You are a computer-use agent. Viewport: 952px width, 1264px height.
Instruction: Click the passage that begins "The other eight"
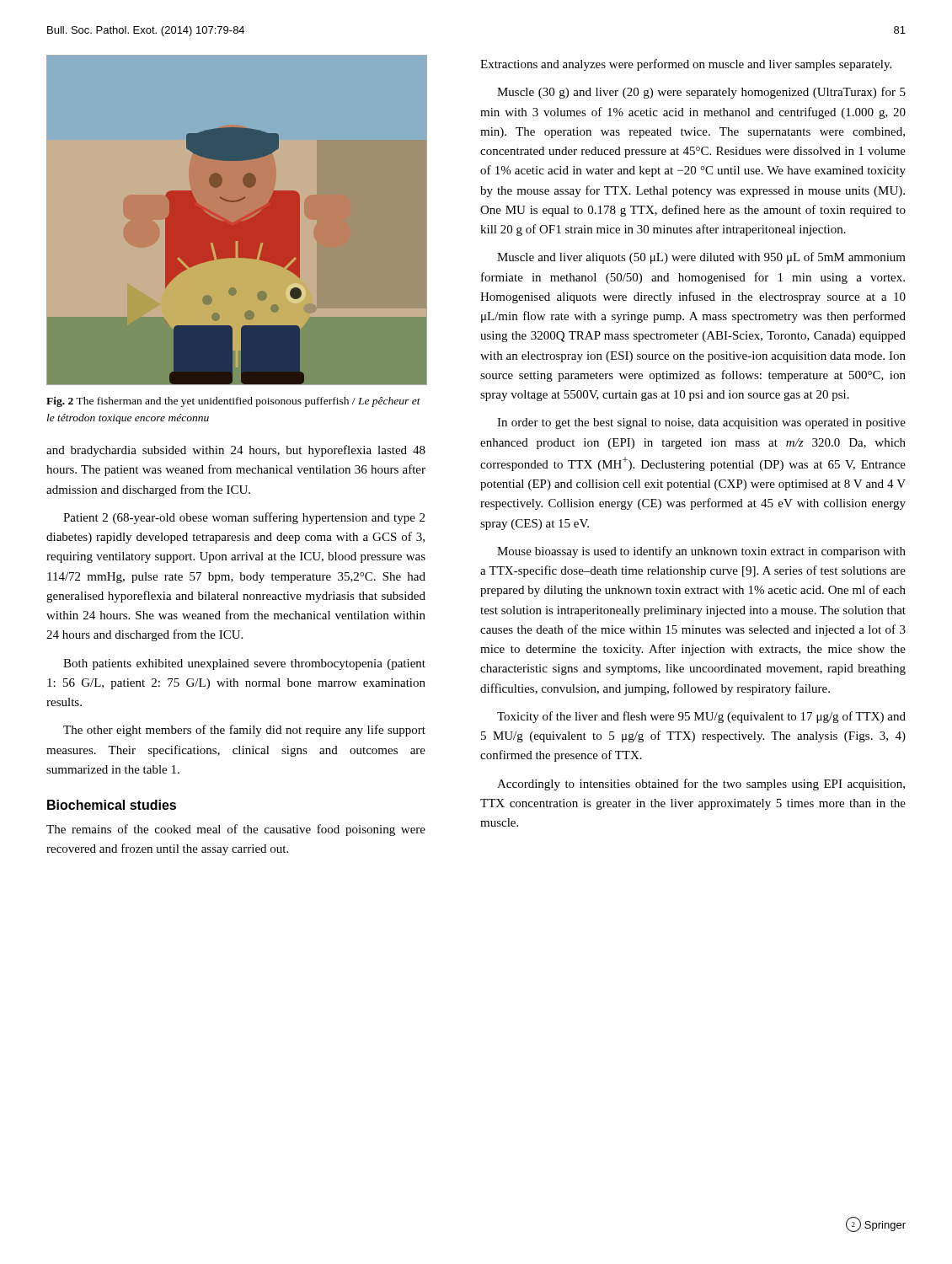tap(236, 750)
